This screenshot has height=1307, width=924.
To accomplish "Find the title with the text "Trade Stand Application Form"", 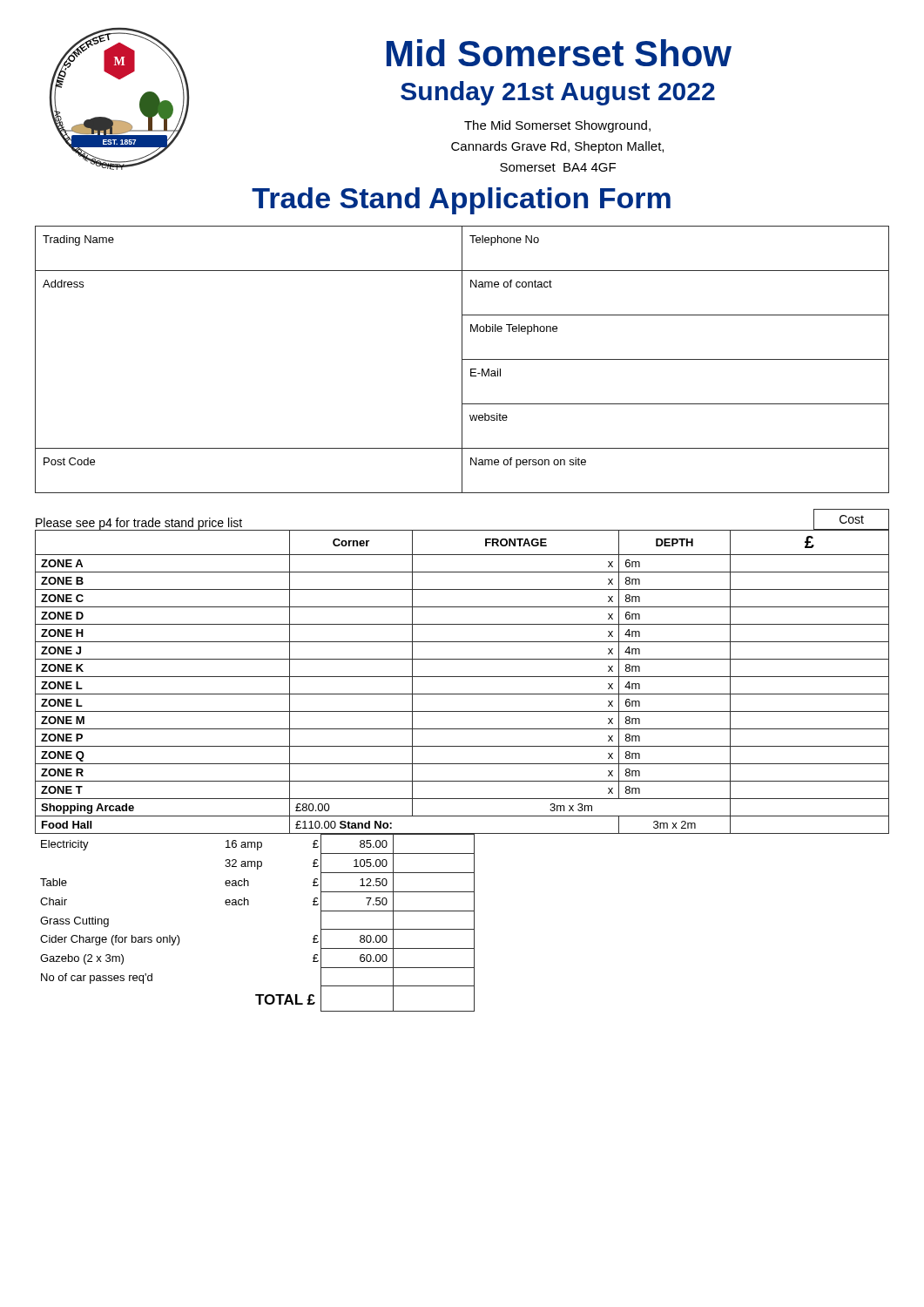I will pos(462,198).
